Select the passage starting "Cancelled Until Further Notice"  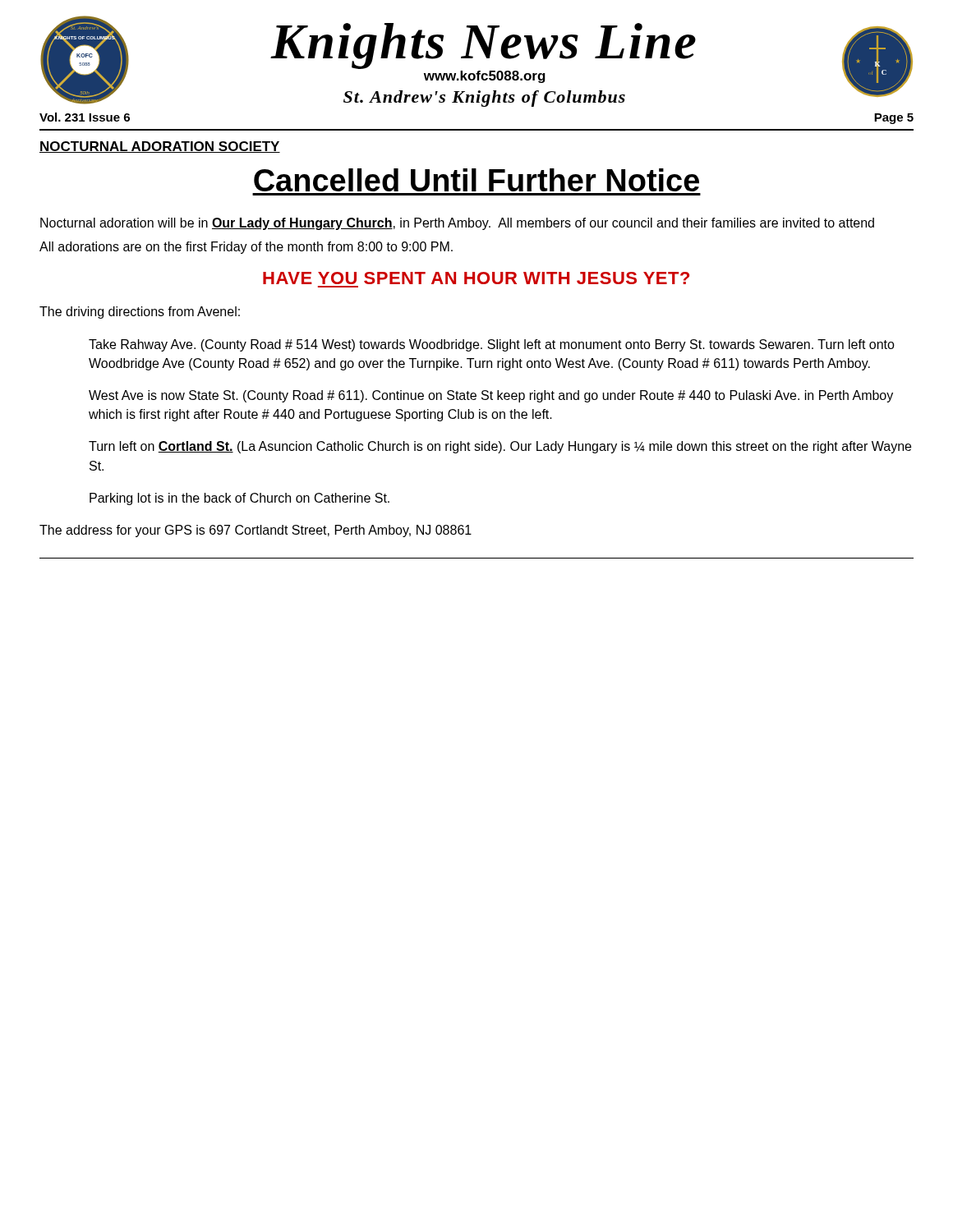pyautogui.click(x=476, y=181)
